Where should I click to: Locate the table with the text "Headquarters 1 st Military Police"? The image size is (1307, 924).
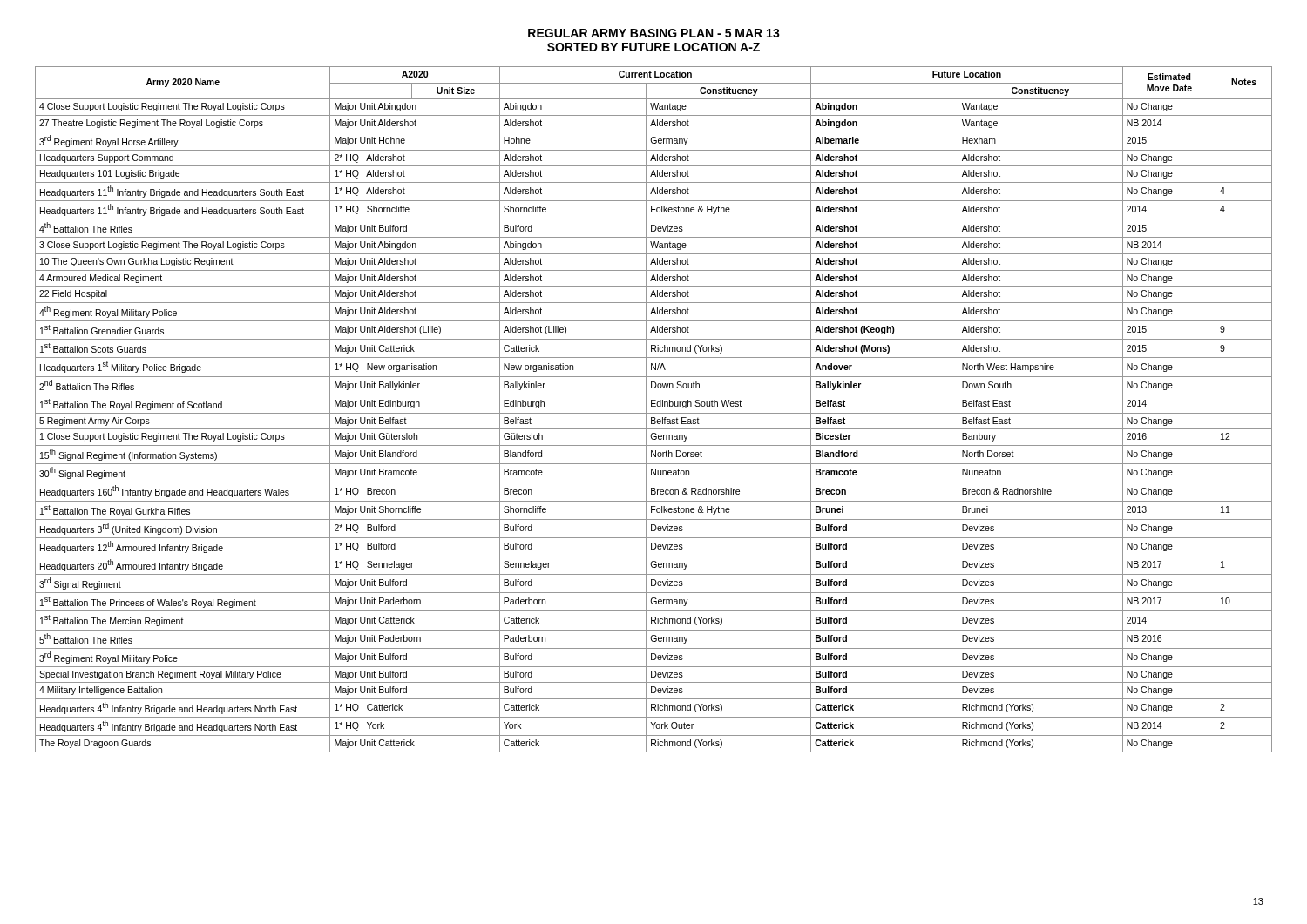654,409
